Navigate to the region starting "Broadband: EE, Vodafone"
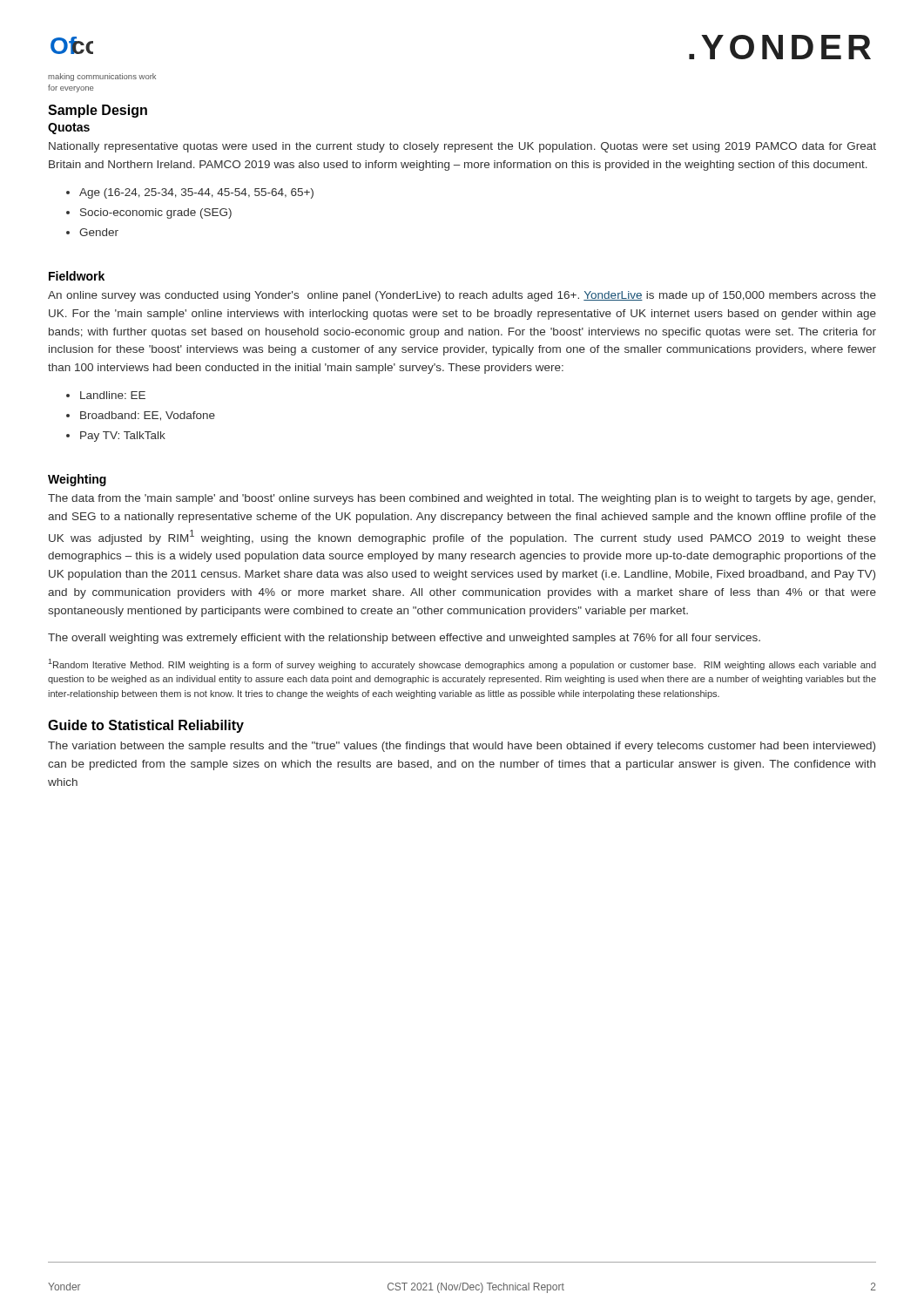This screenshot has height=1307, width=924. point(147,415)
